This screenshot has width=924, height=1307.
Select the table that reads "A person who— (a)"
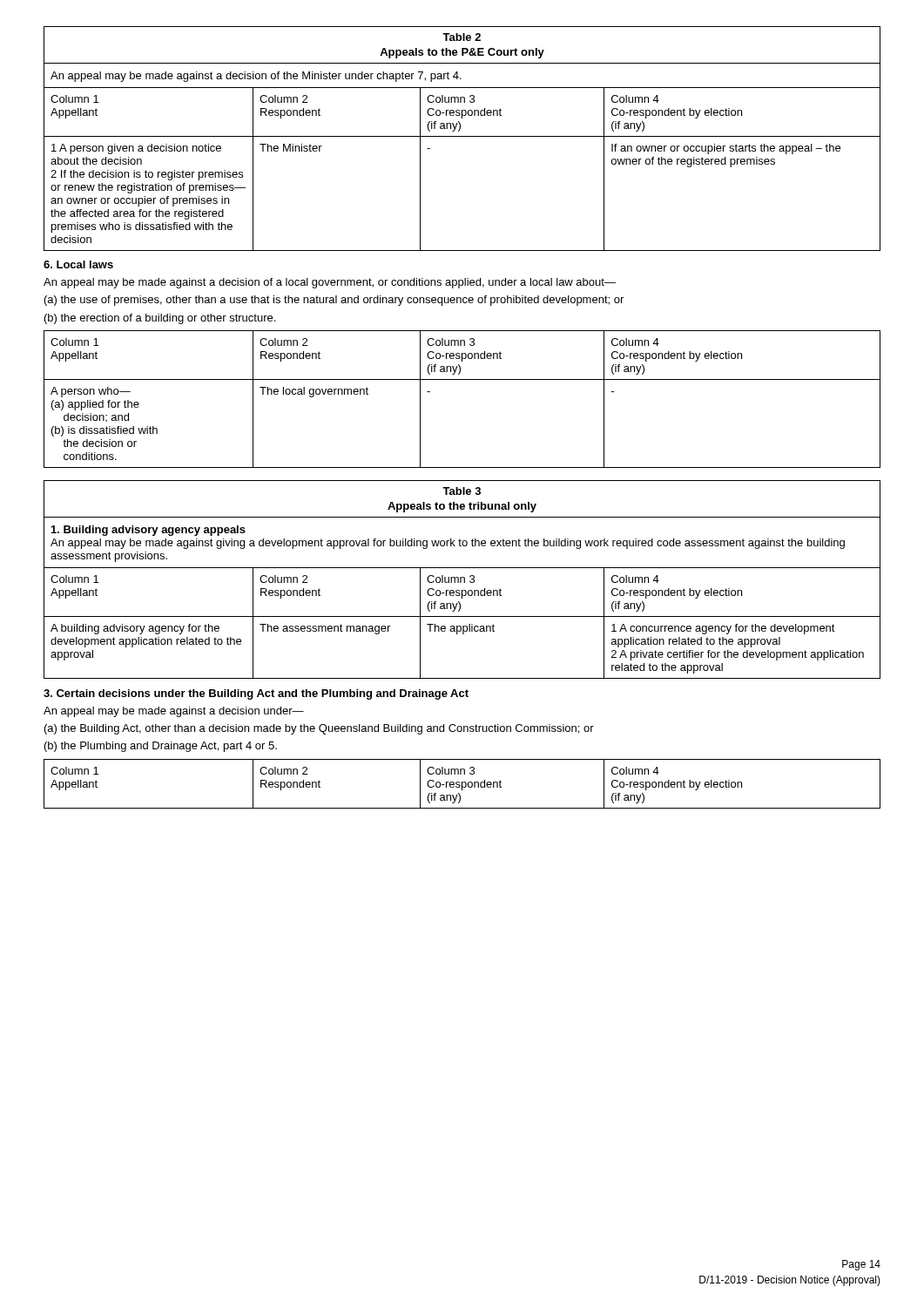pos(462,399)
